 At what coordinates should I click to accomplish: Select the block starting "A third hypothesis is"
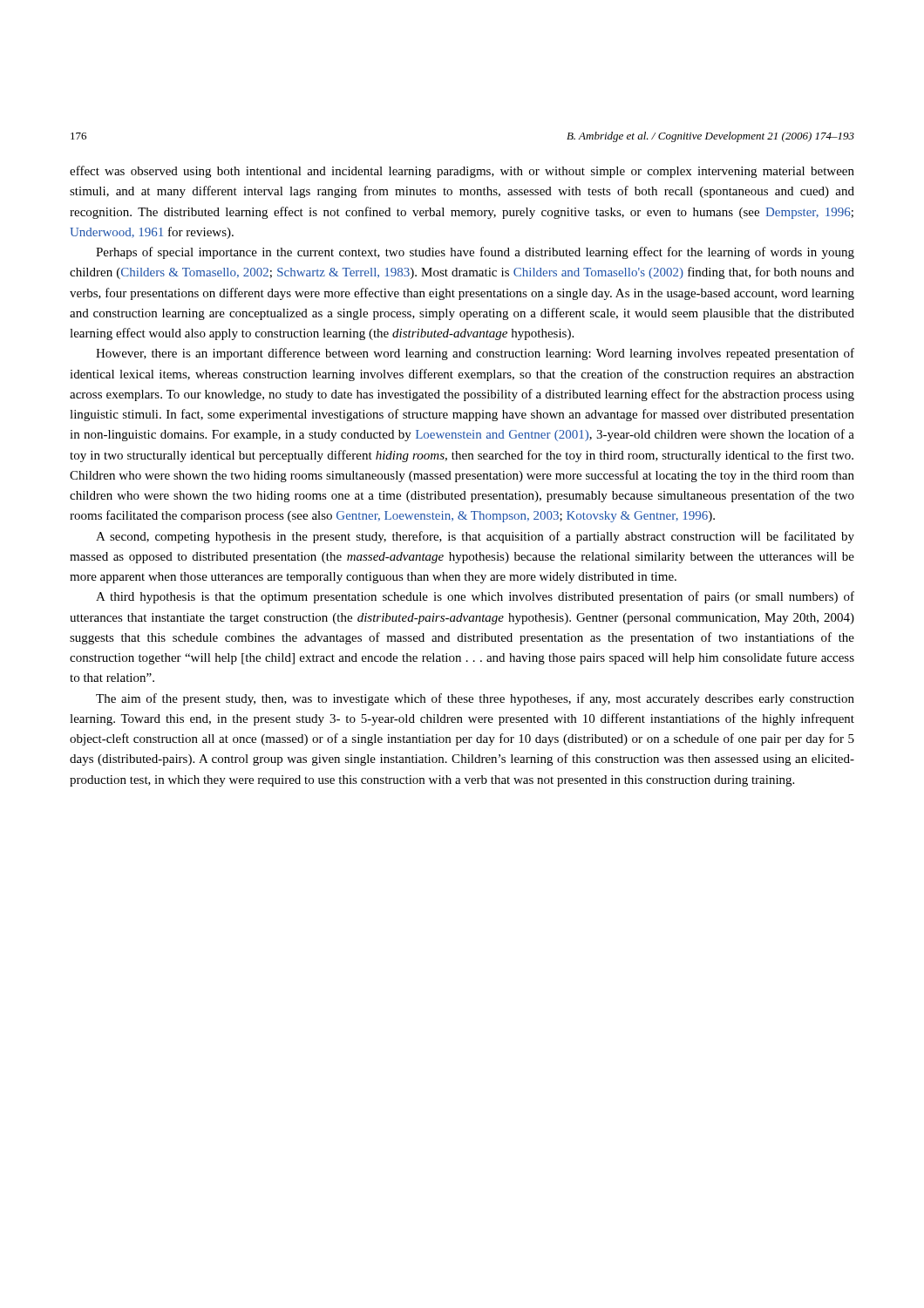pos(462,637)
